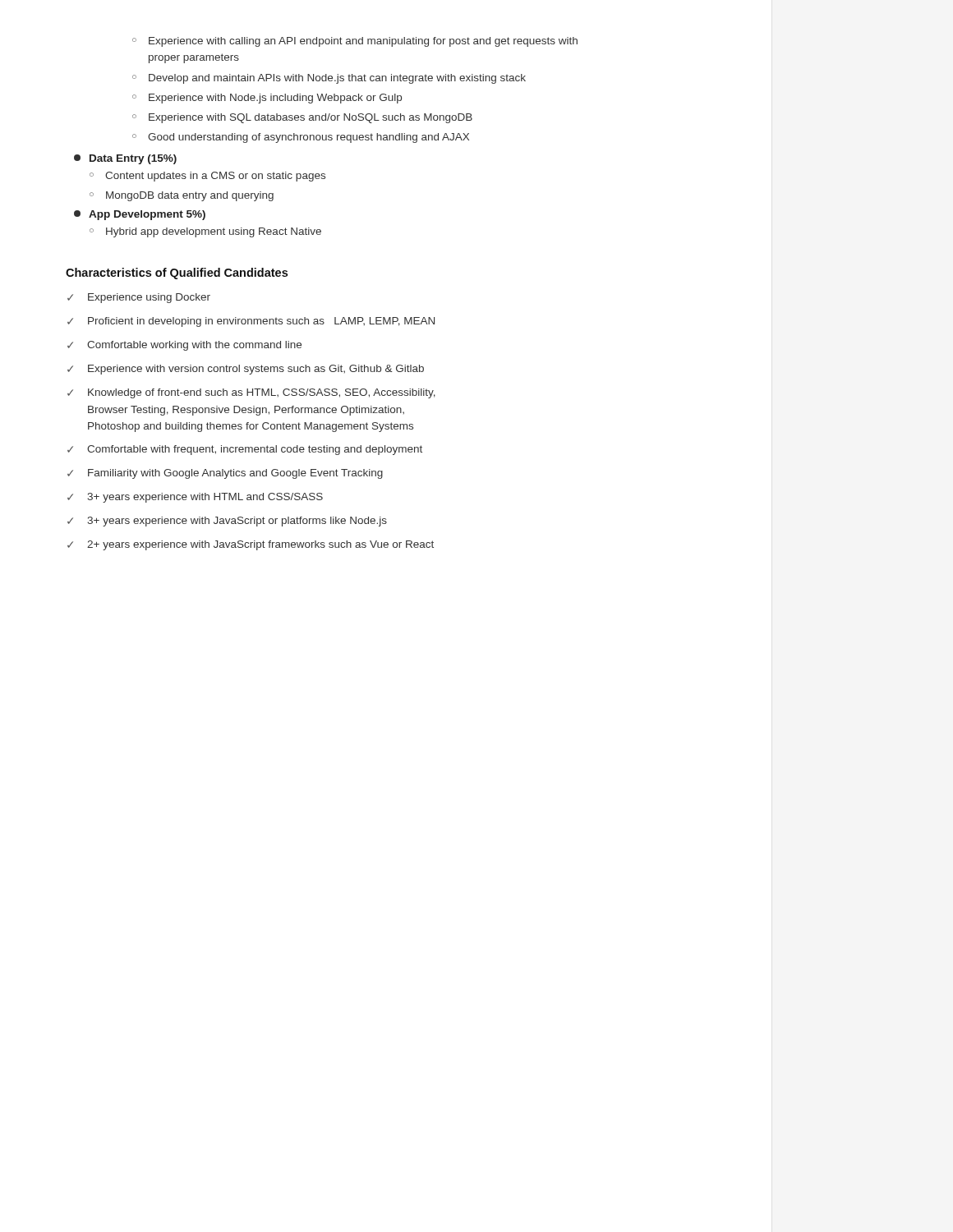Locate the list item containing "✓ Experience using Docker"

click(x=139, y=298)
